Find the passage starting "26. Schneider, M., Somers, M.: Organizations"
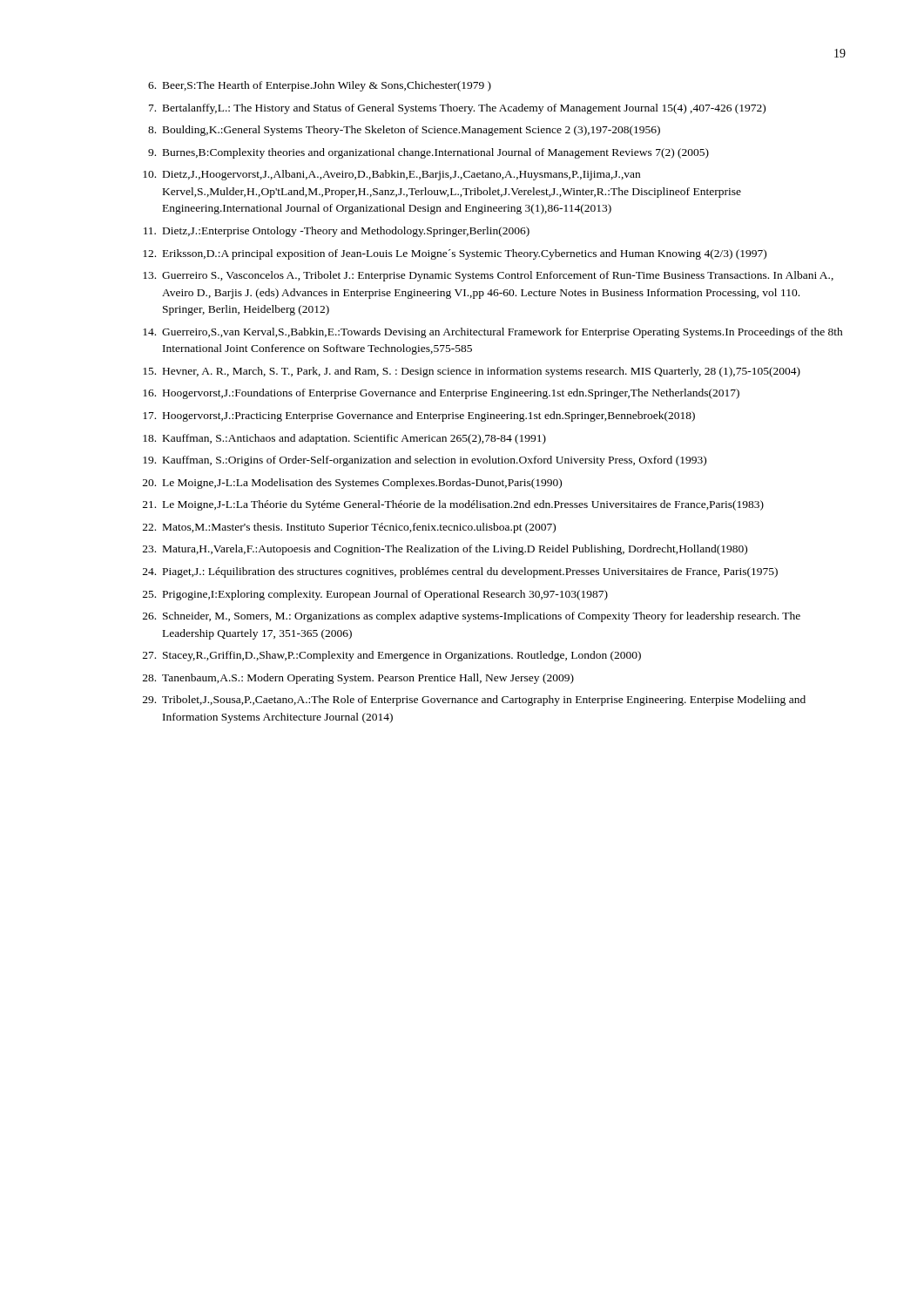 (488, 624)
